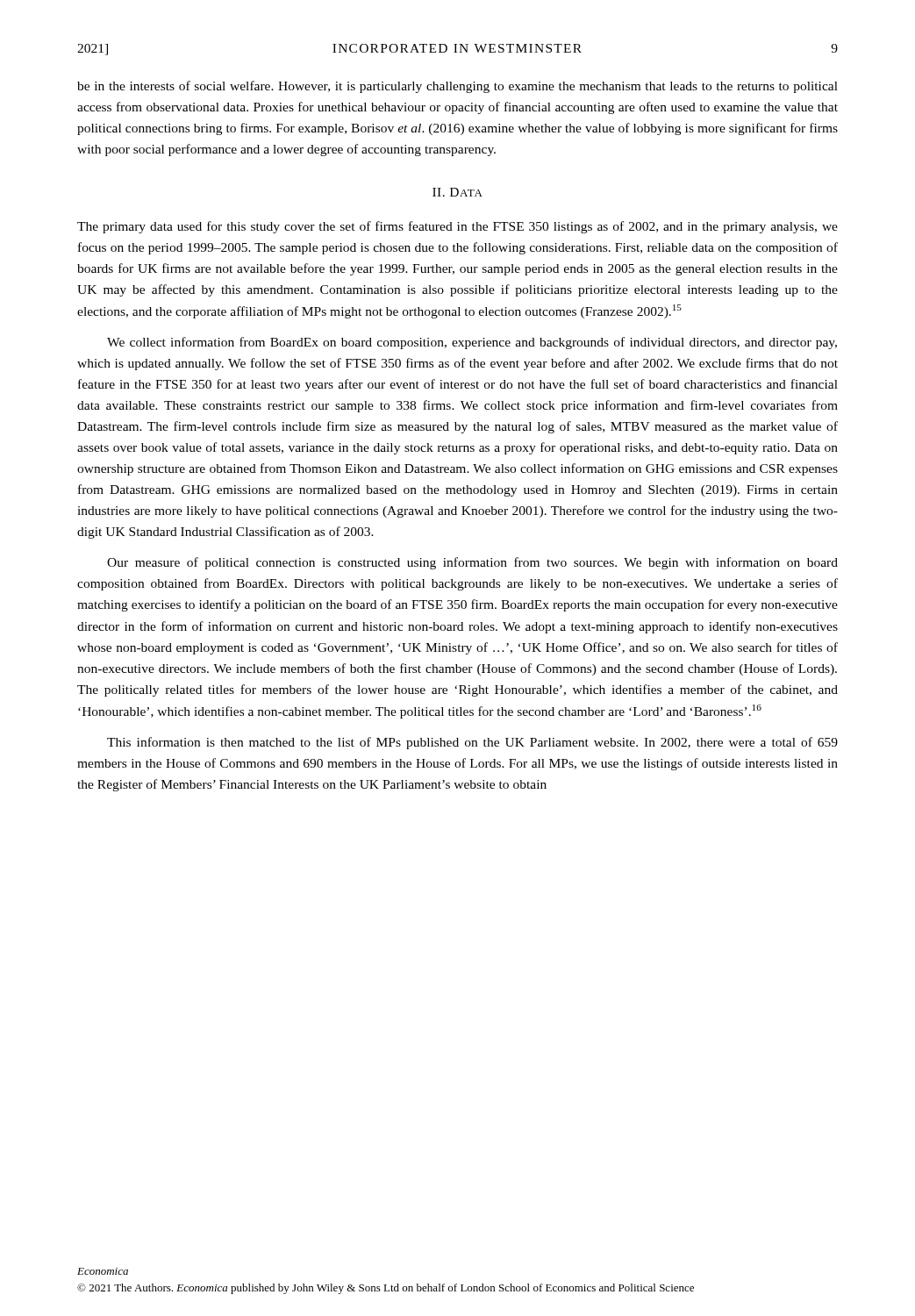915x1316 pixels.
Task: Point to the block beginning "We collect information from BoardEx on board"
Action: point(458,437)
